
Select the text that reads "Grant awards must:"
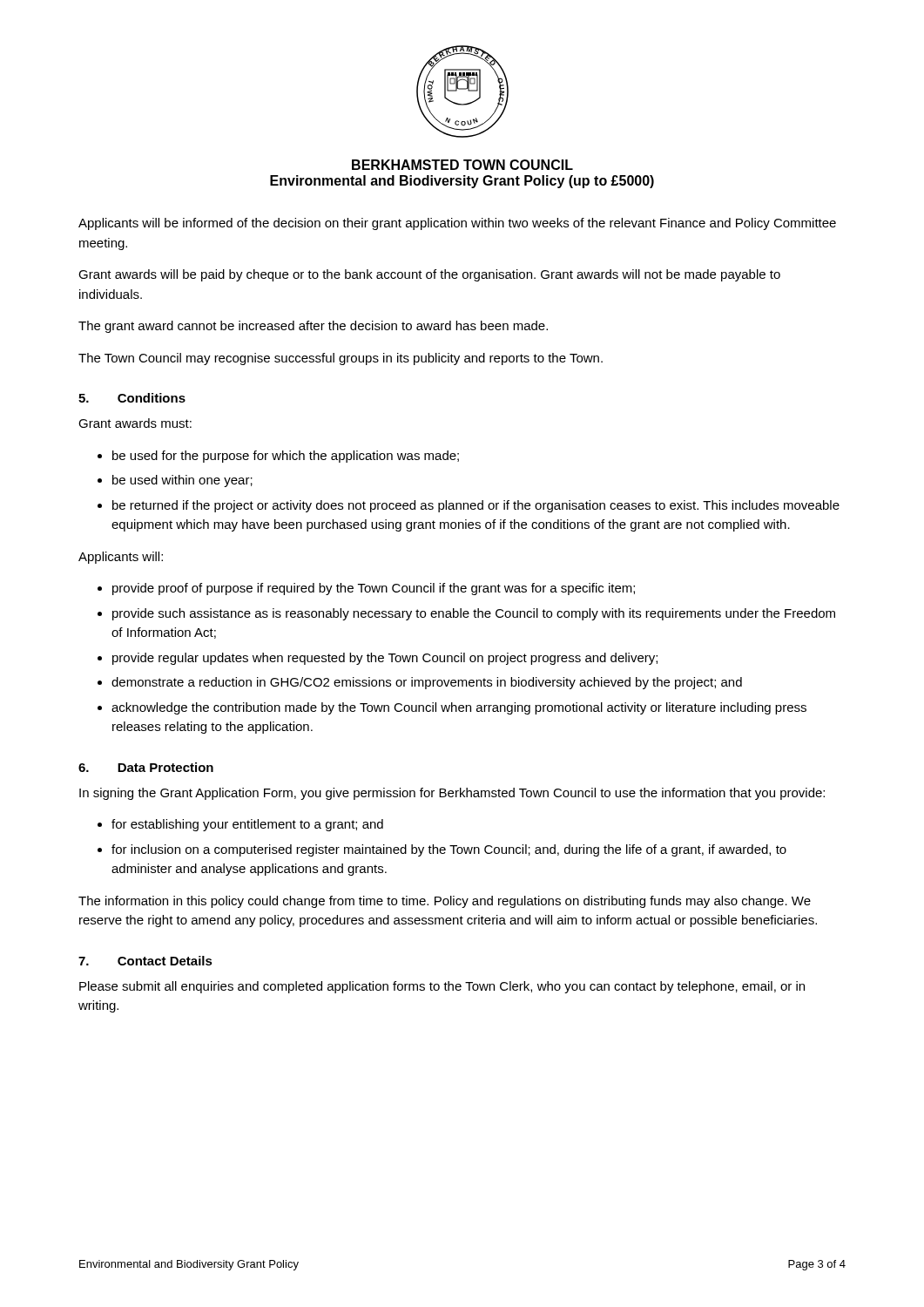tap(135, 423)
